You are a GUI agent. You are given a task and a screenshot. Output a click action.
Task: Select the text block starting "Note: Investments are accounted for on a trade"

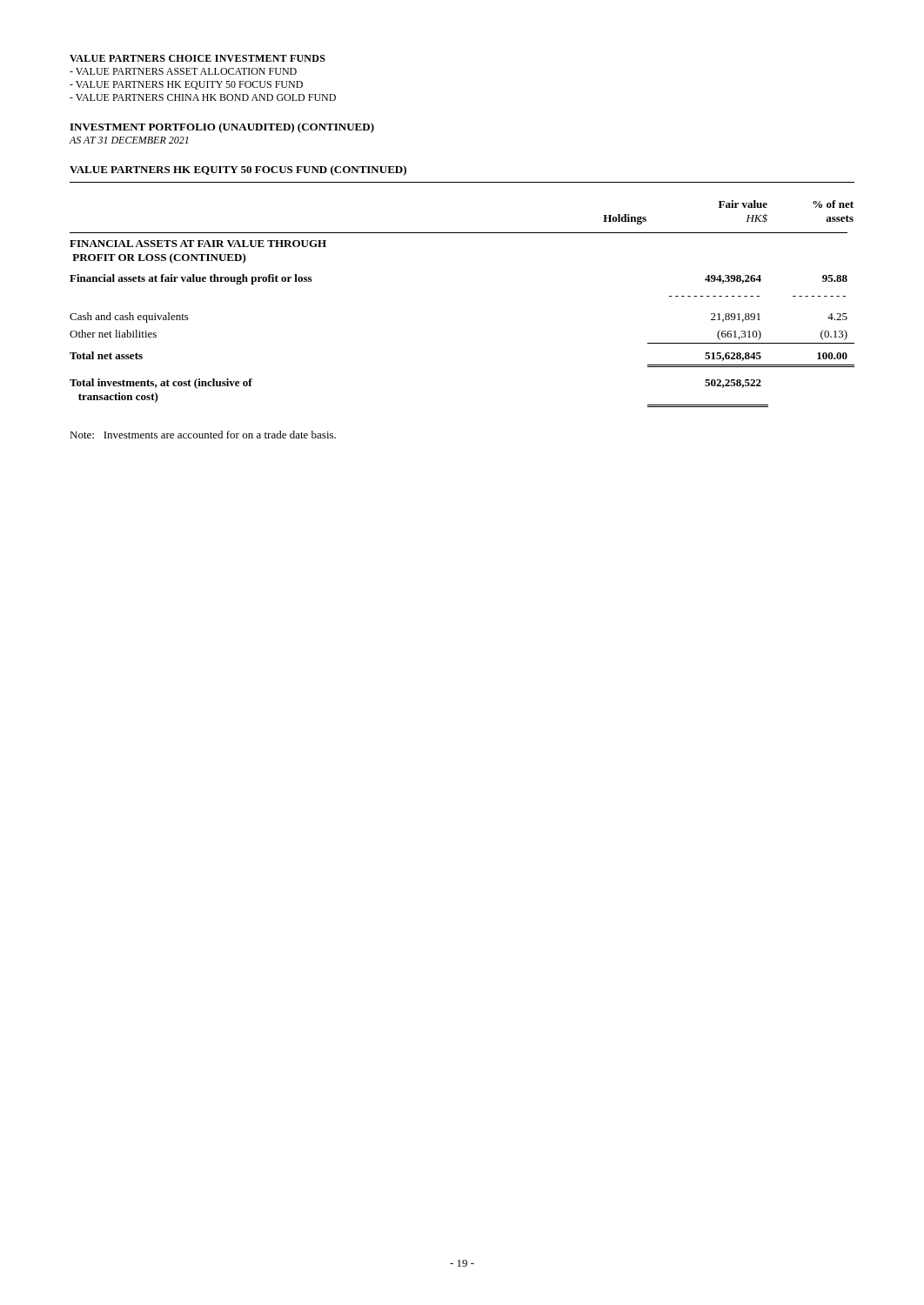tap(203, 434)
